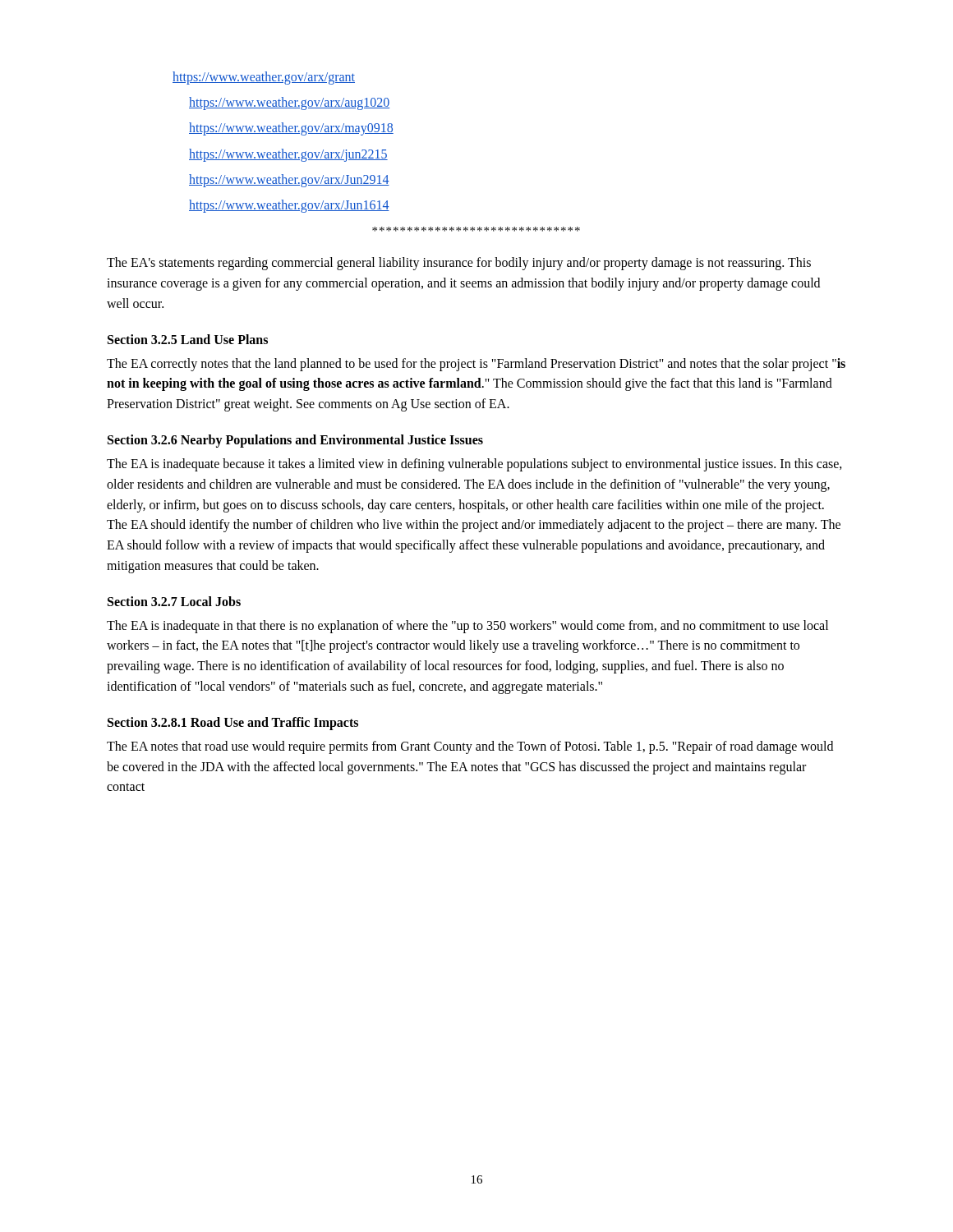Find the section header that says "Section 3.2.8.1 Road Use and Traffic Impacts"
This screenshot has height=1232, width=953.
click(x=233, y=722)
